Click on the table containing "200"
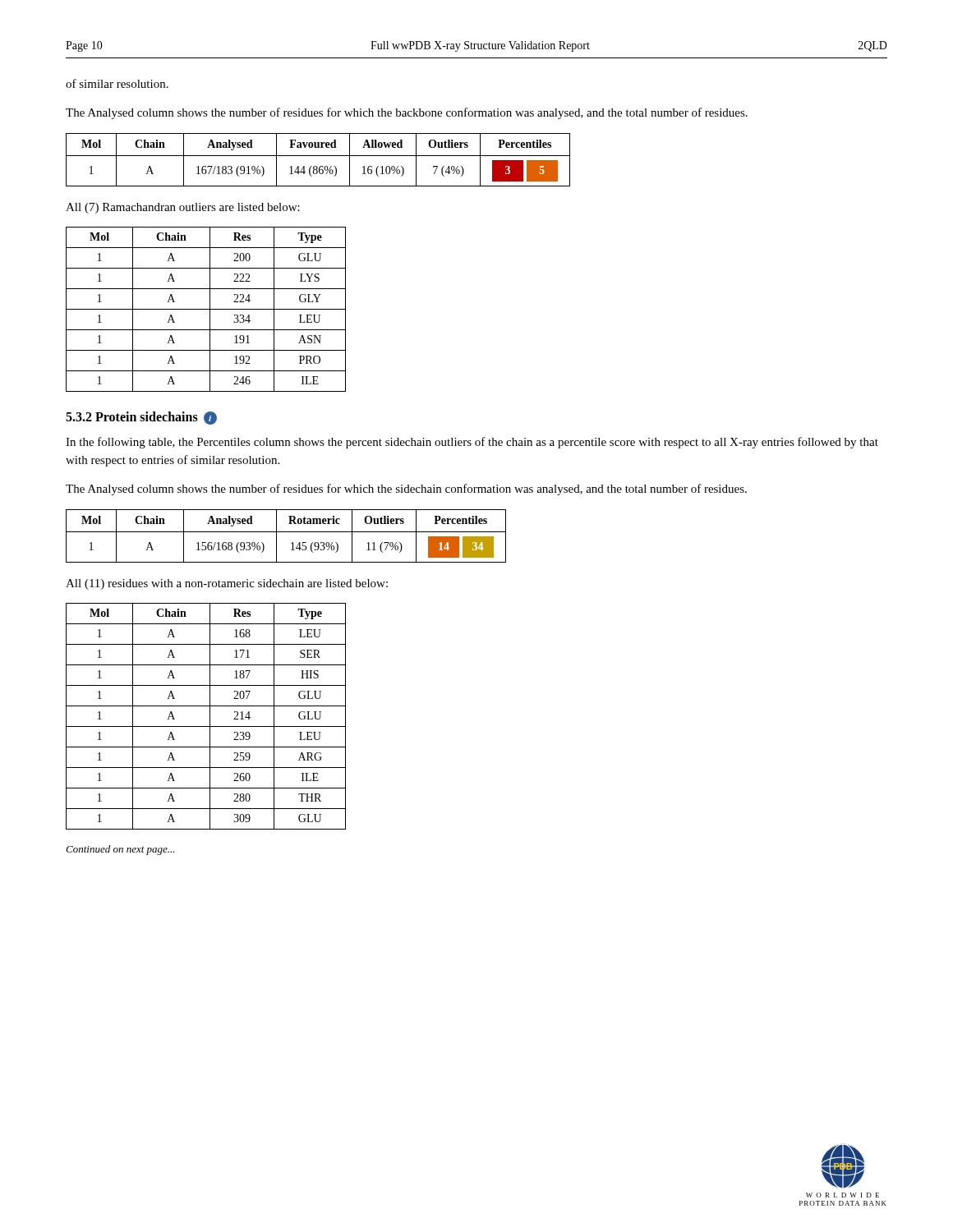 coord(476,309)
